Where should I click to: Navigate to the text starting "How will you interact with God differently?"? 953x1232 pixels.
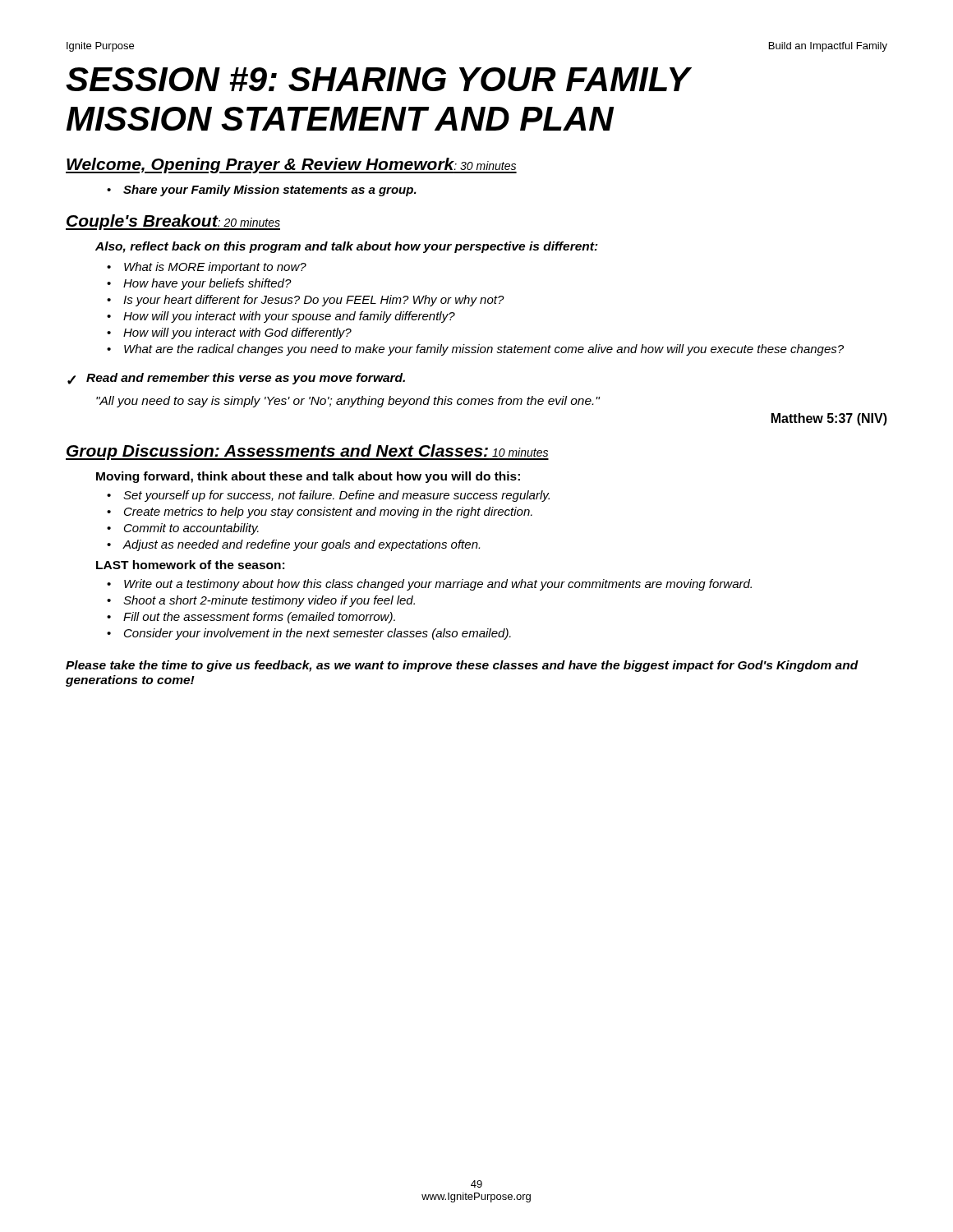pos(237,332)
